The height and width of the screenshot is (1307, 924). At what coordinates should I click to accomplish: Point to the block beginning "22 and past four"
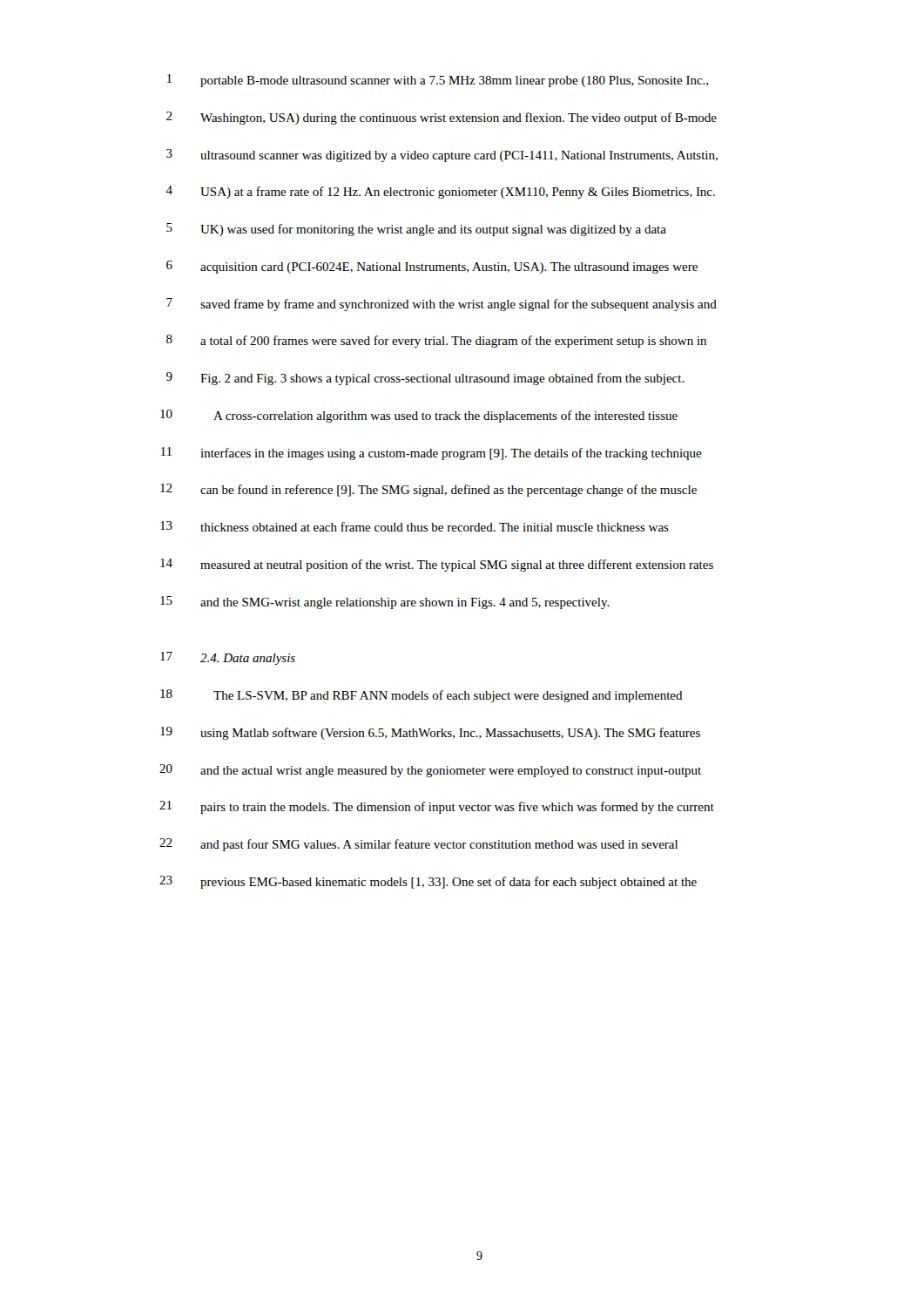[x=479, y=845]
